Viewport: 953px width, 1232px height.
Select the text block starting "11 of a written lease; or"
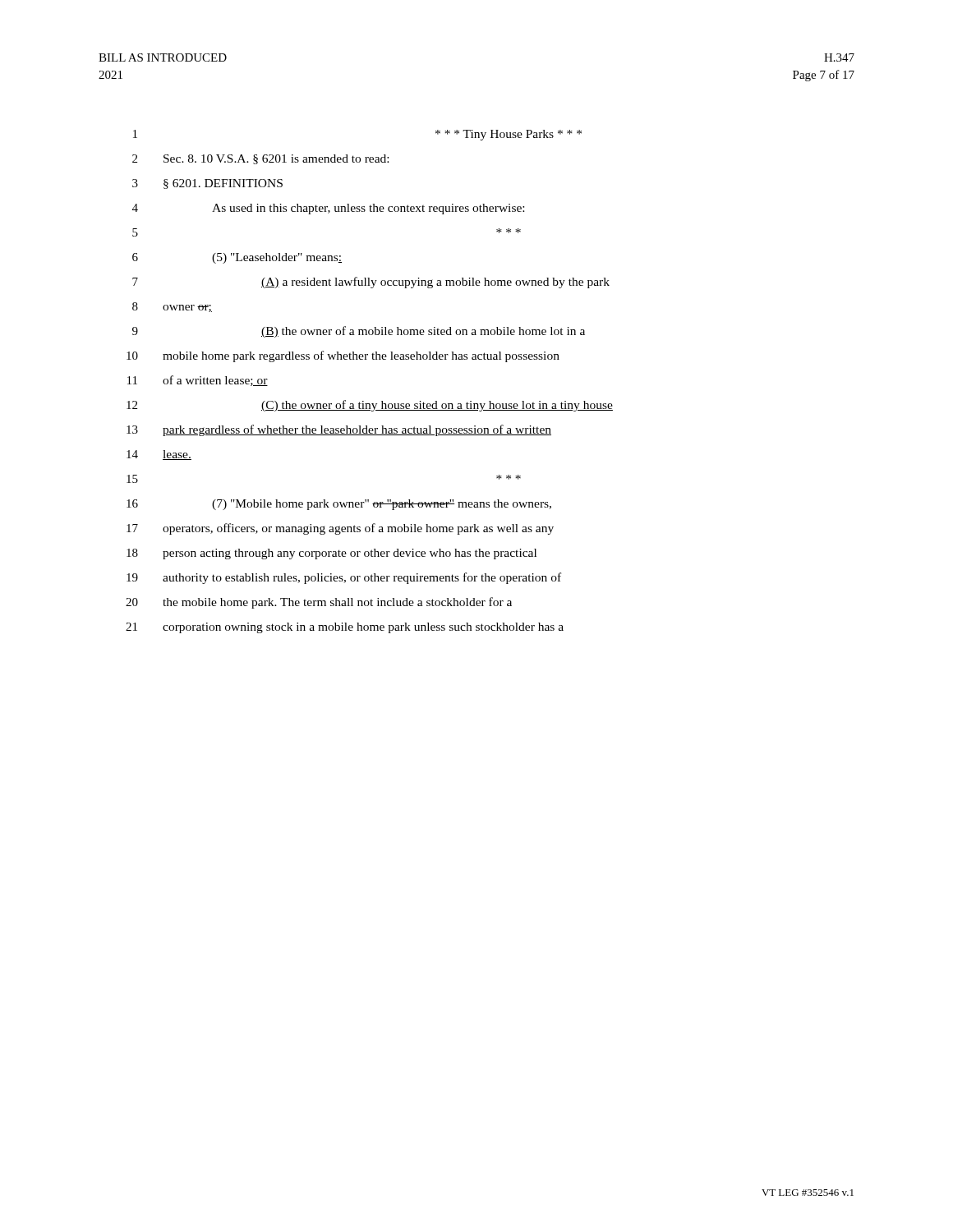(x=198, y=381)
